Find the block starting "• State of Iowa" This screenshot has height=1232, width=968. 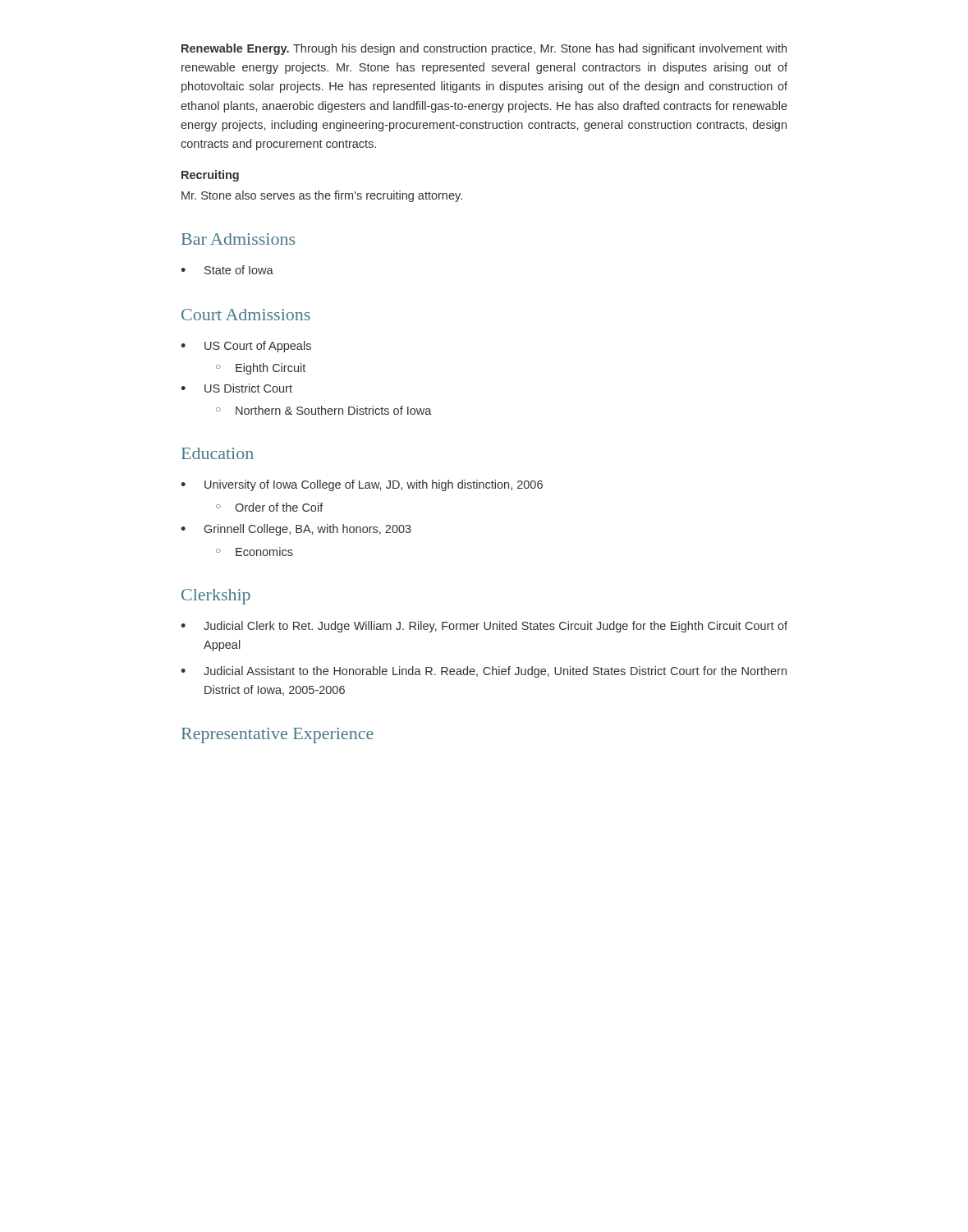(227, 271)
